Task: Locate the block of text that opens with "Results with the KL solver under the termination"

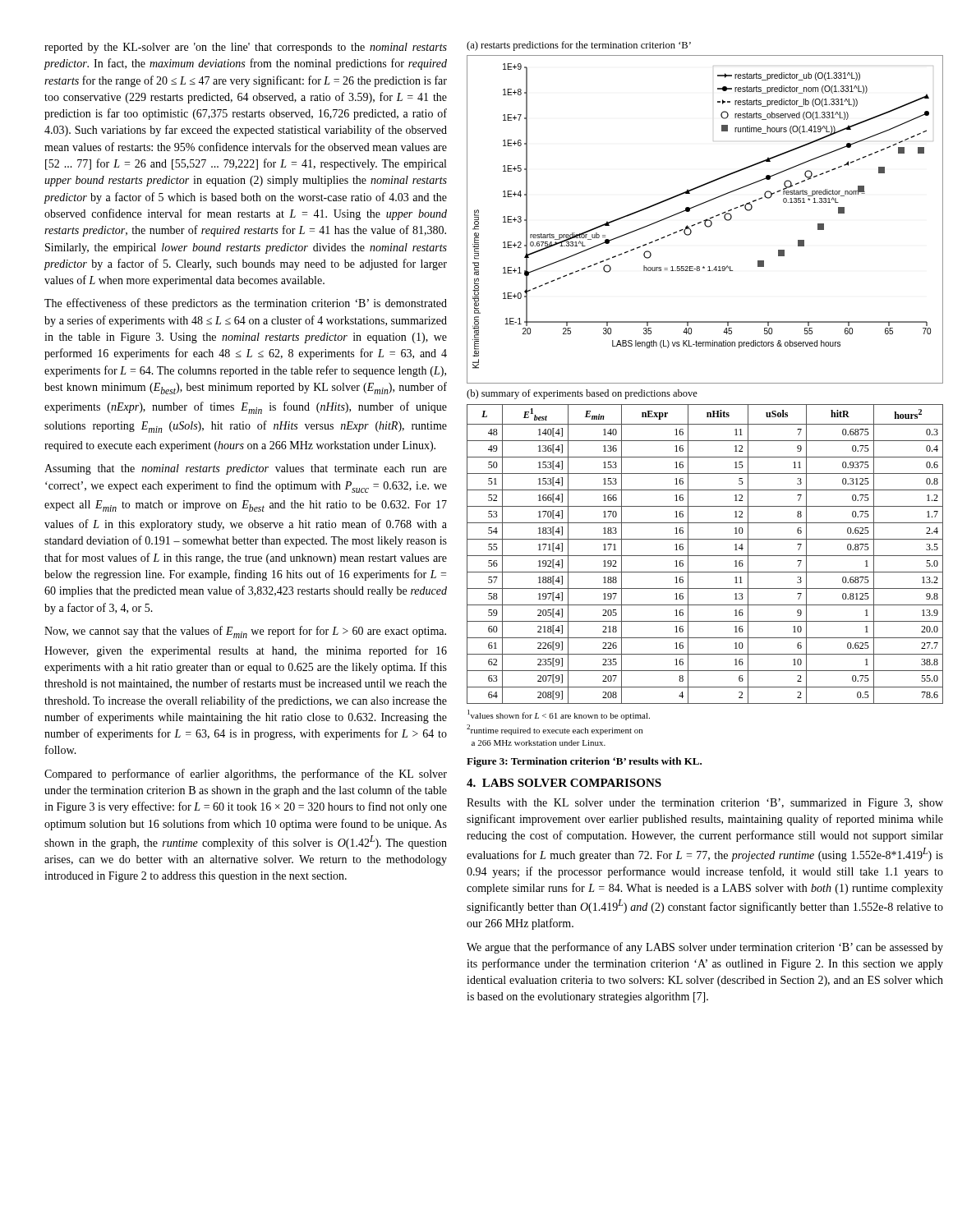Action: coord(705,900)
